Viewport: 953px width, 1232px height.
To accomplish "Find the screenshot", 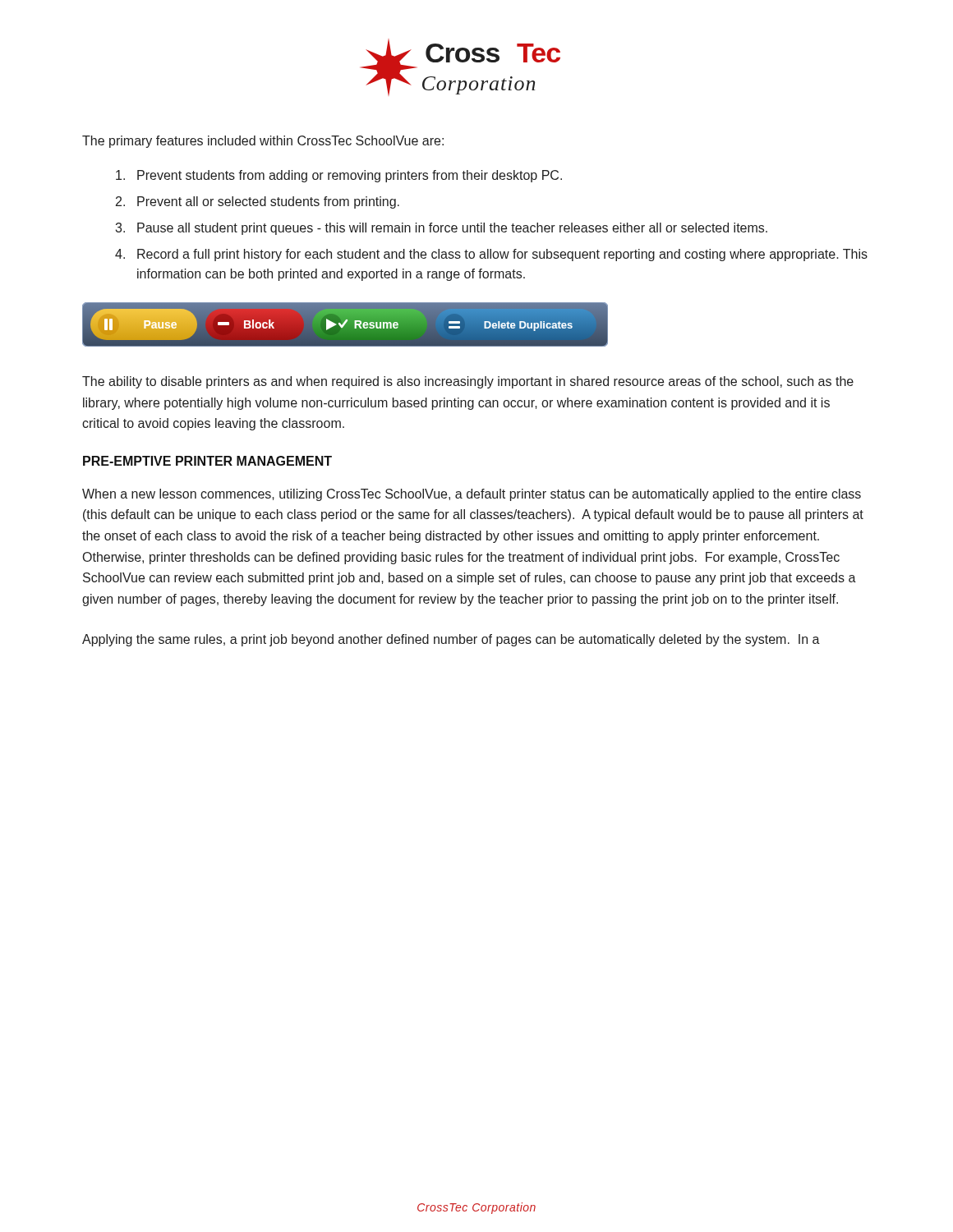I will [476, 326].
